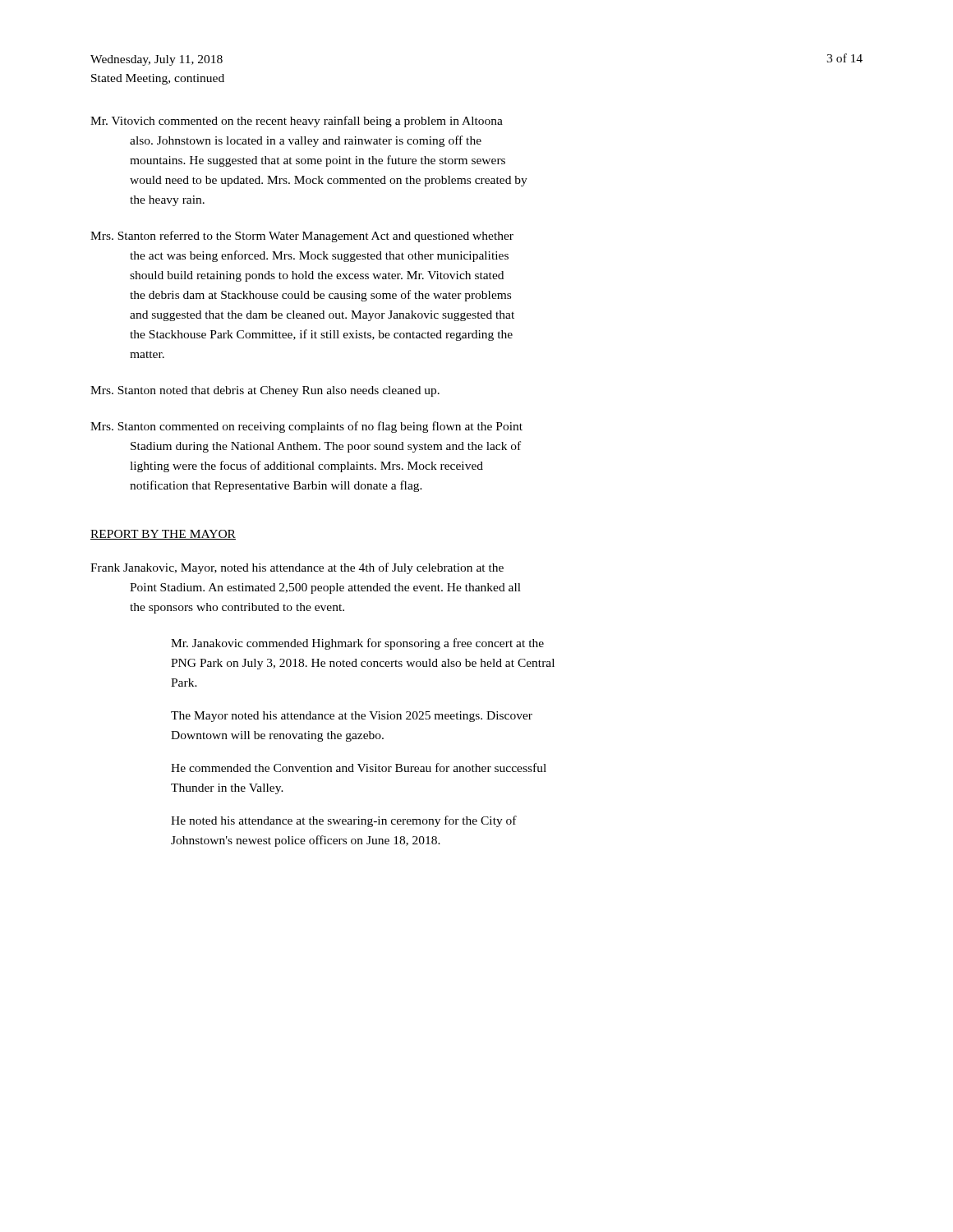Image resolution: width=953 pixels, height=1232 pixels.
Task: Locate the section header that reads "REPORT BY THE MAYOR"
Action: click(x=163, y=533)
